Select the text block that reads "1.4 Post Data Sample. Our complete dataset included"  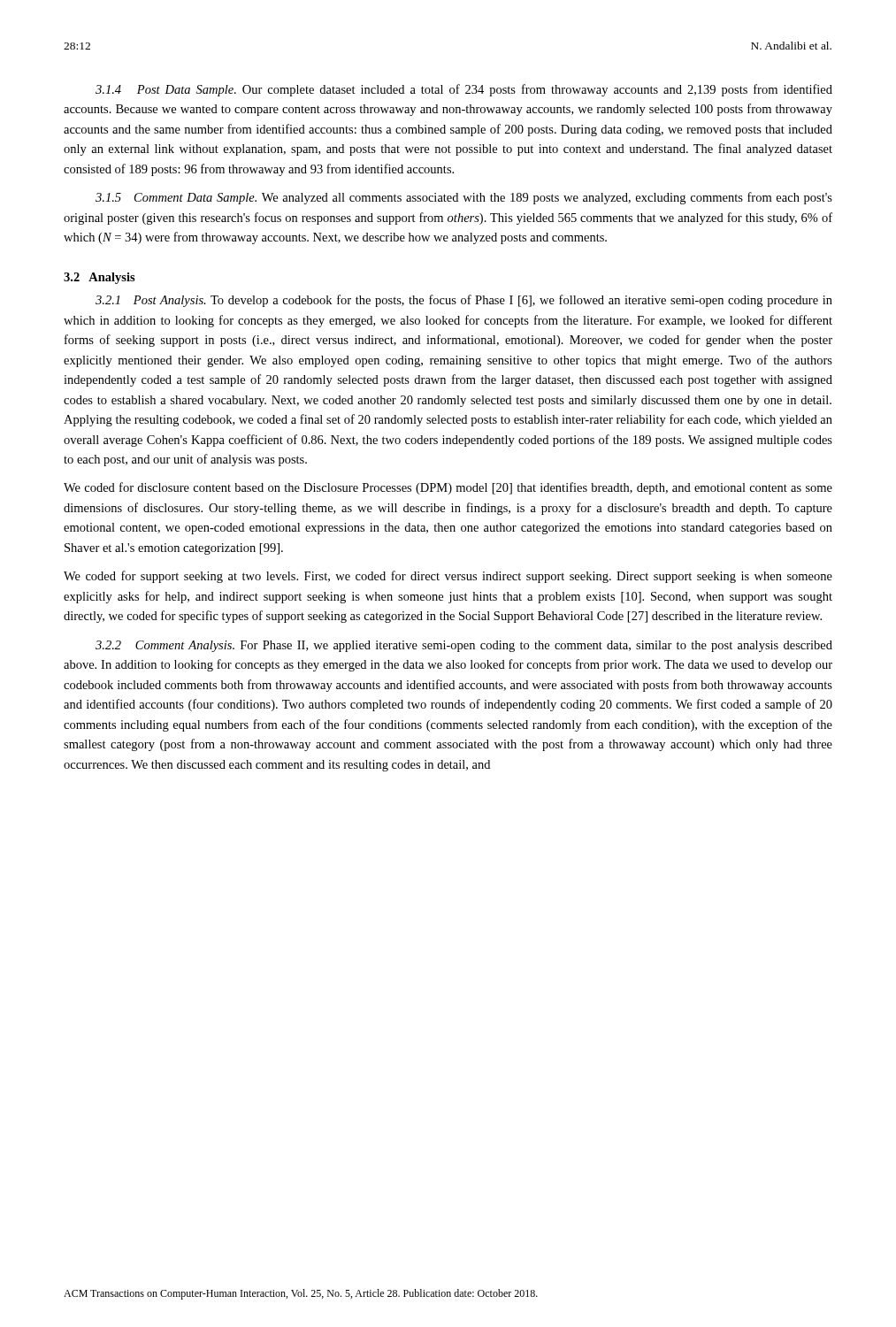coord(448,129)
